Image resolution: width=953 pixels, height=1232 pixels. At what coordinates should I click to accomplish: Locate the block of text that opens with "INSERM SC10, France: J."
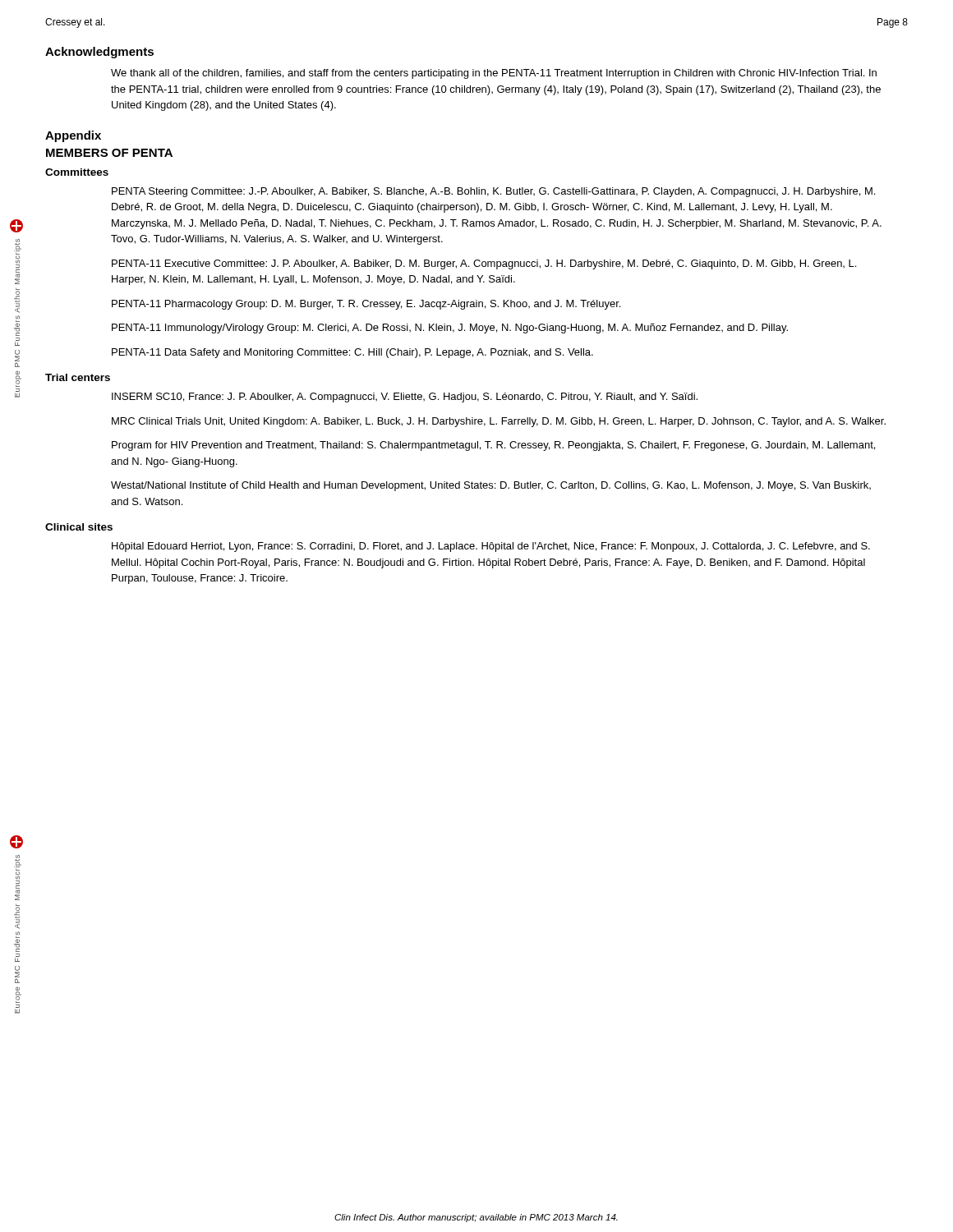tap(405, 396)
